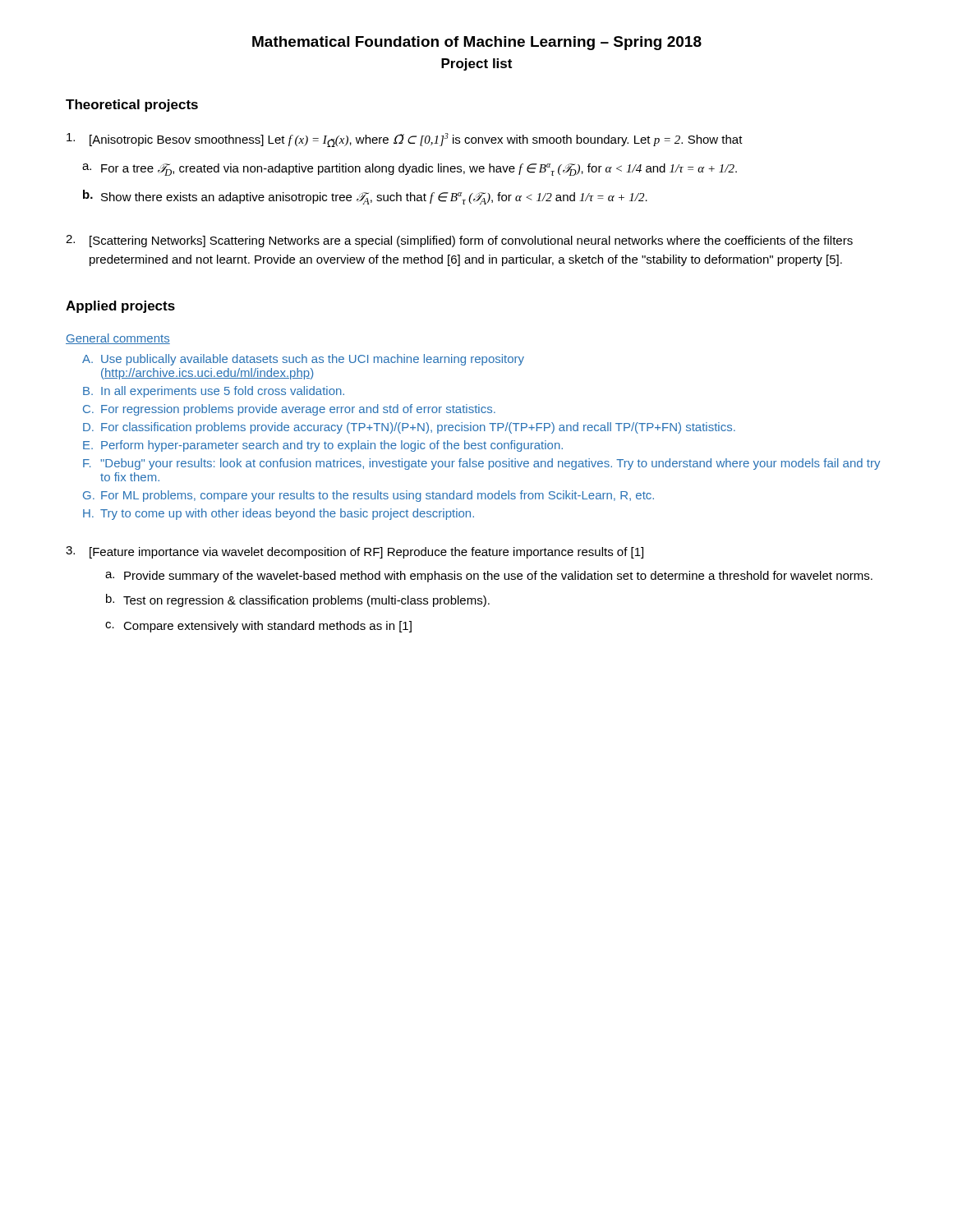Point to the text block starting "Applied projects"
The height and width of the screenshot is (1232, 953).
(x=120, y=306)
